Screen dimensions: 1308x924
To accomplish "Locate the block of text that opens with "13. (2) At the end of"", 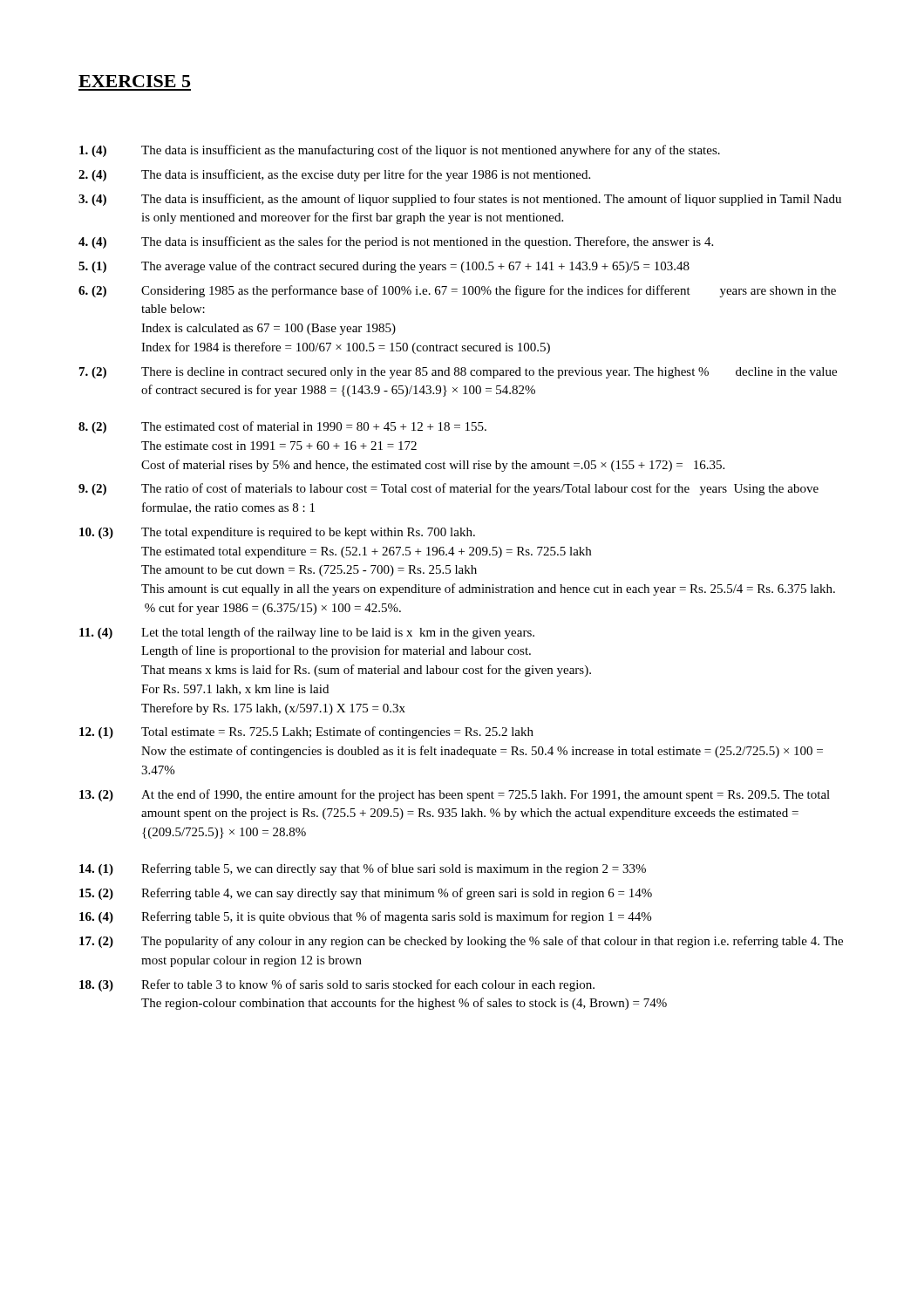I will pos(462,814).
